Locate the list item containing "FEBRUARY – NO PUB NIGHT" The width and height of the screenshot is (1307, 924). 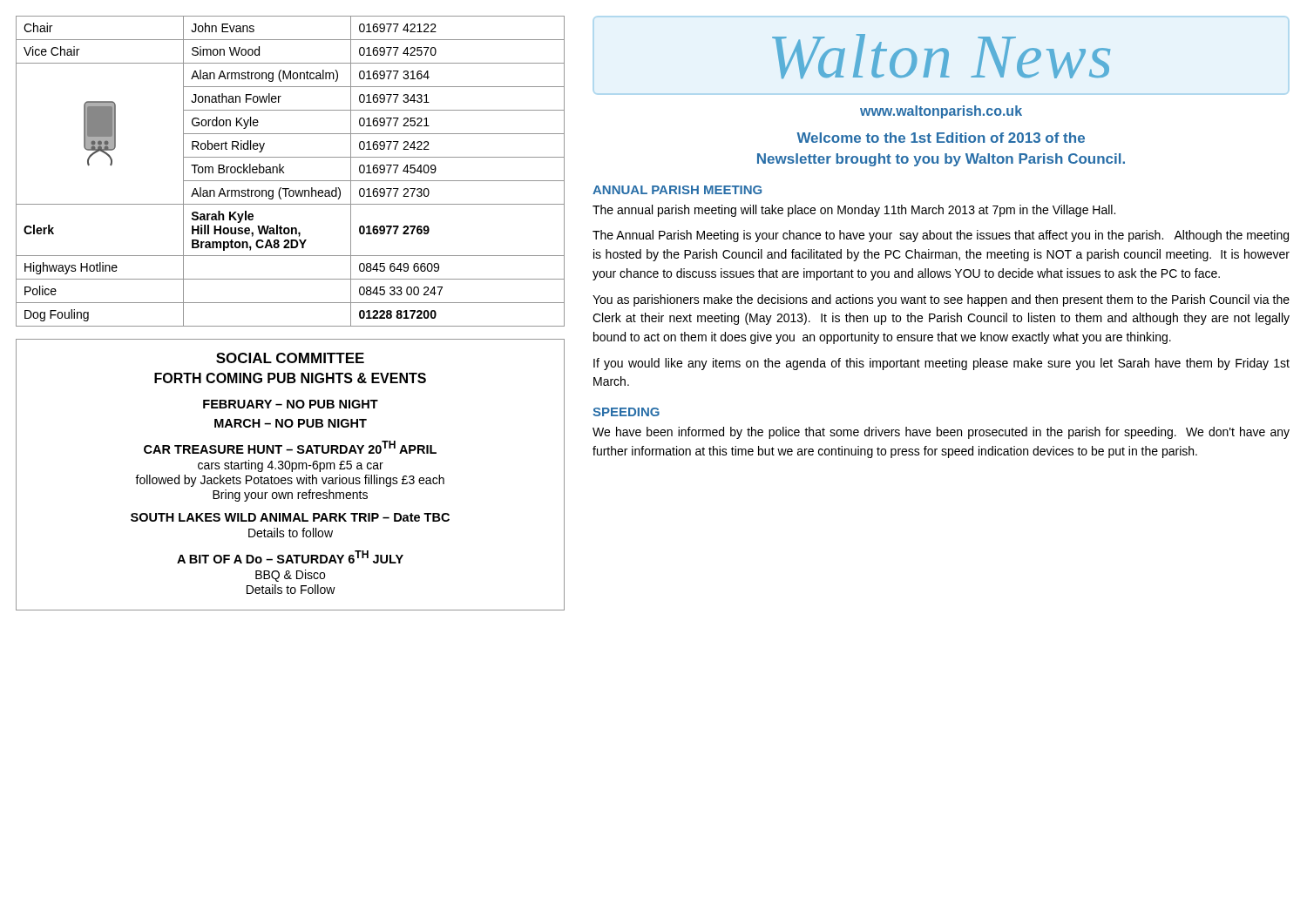[x=290, y=404]
